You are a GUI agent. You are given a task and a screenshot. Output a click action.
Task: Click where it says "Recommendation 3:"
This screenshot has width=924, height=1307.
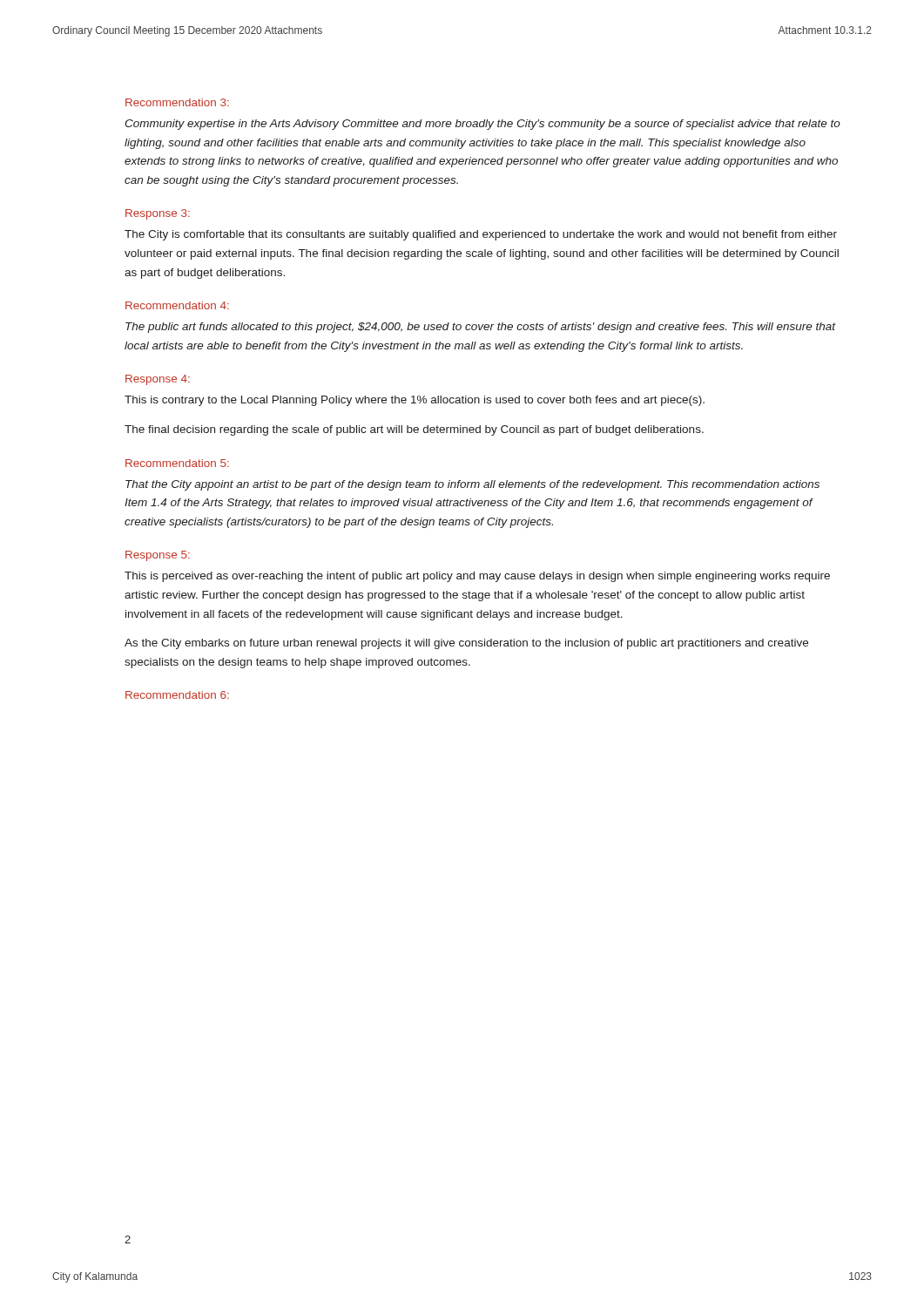click(x=177, y=102)
